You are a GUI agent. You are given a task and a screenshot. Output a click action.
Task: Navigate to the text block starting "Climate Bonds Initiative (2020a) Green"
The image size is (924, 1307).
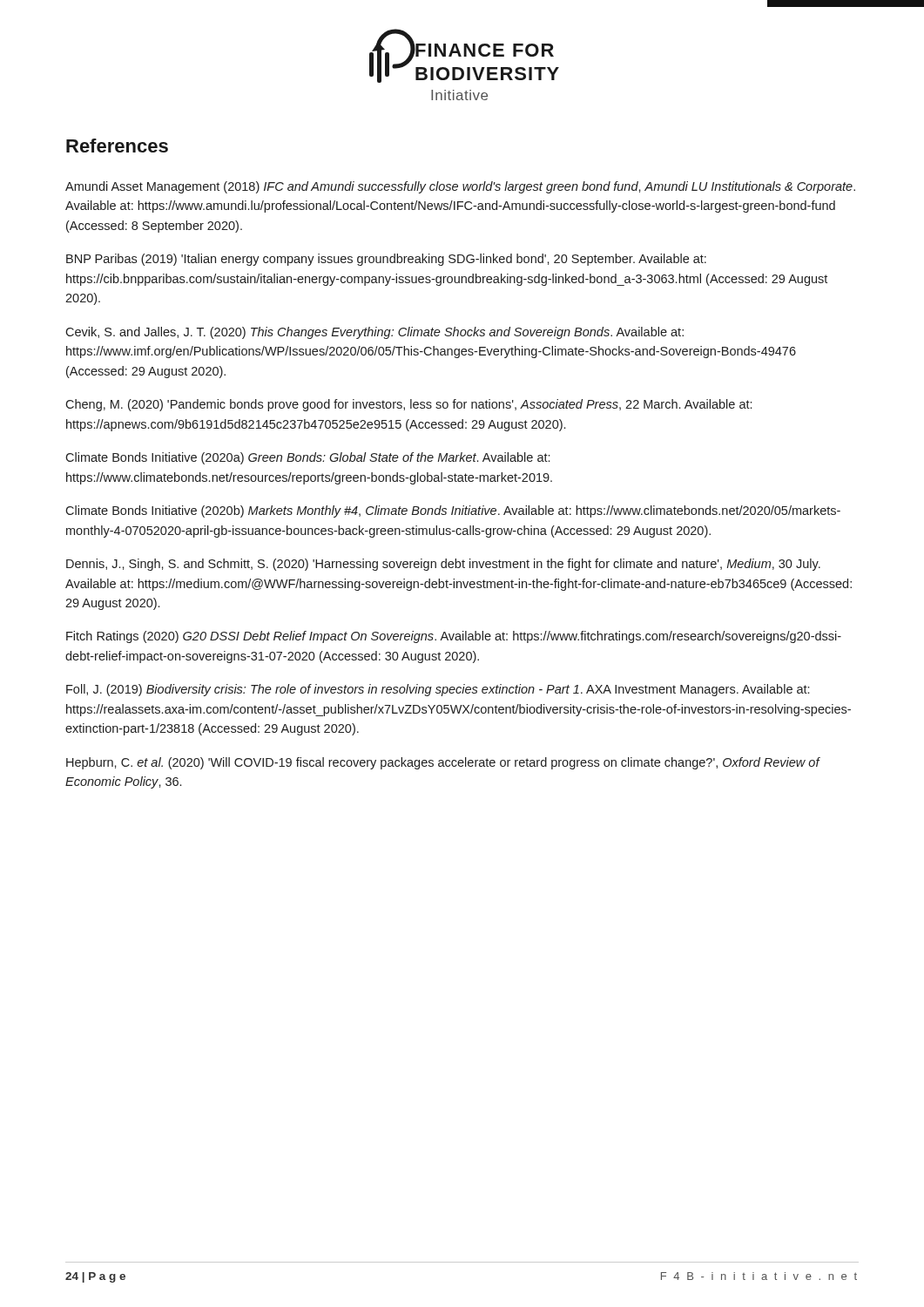click(309, 467)
